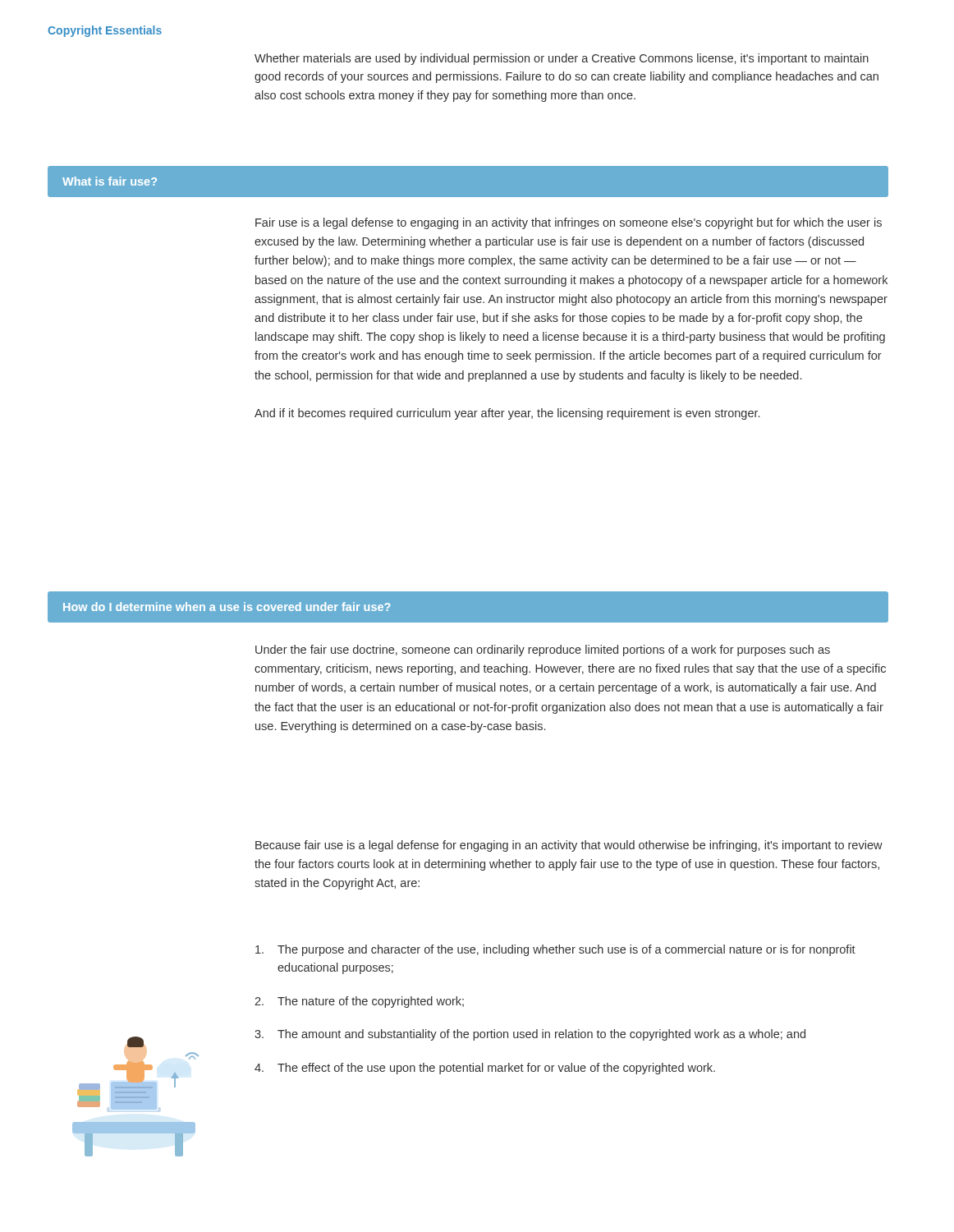Select the text block containing "Whether materials are used by"

[x=567, y=77]
